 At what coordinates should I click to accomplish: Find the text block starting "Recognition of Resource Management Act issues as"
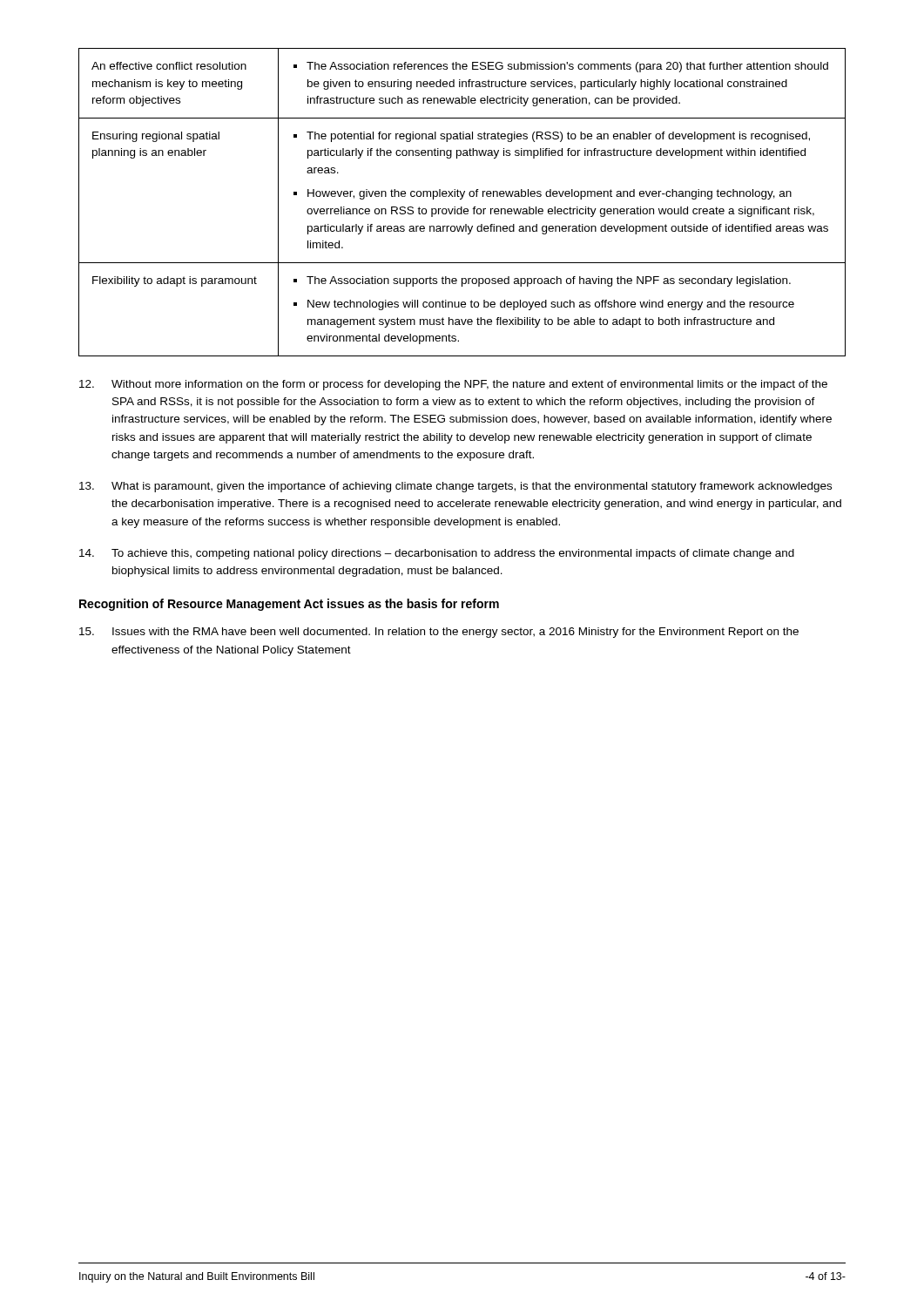pos(289,604)
